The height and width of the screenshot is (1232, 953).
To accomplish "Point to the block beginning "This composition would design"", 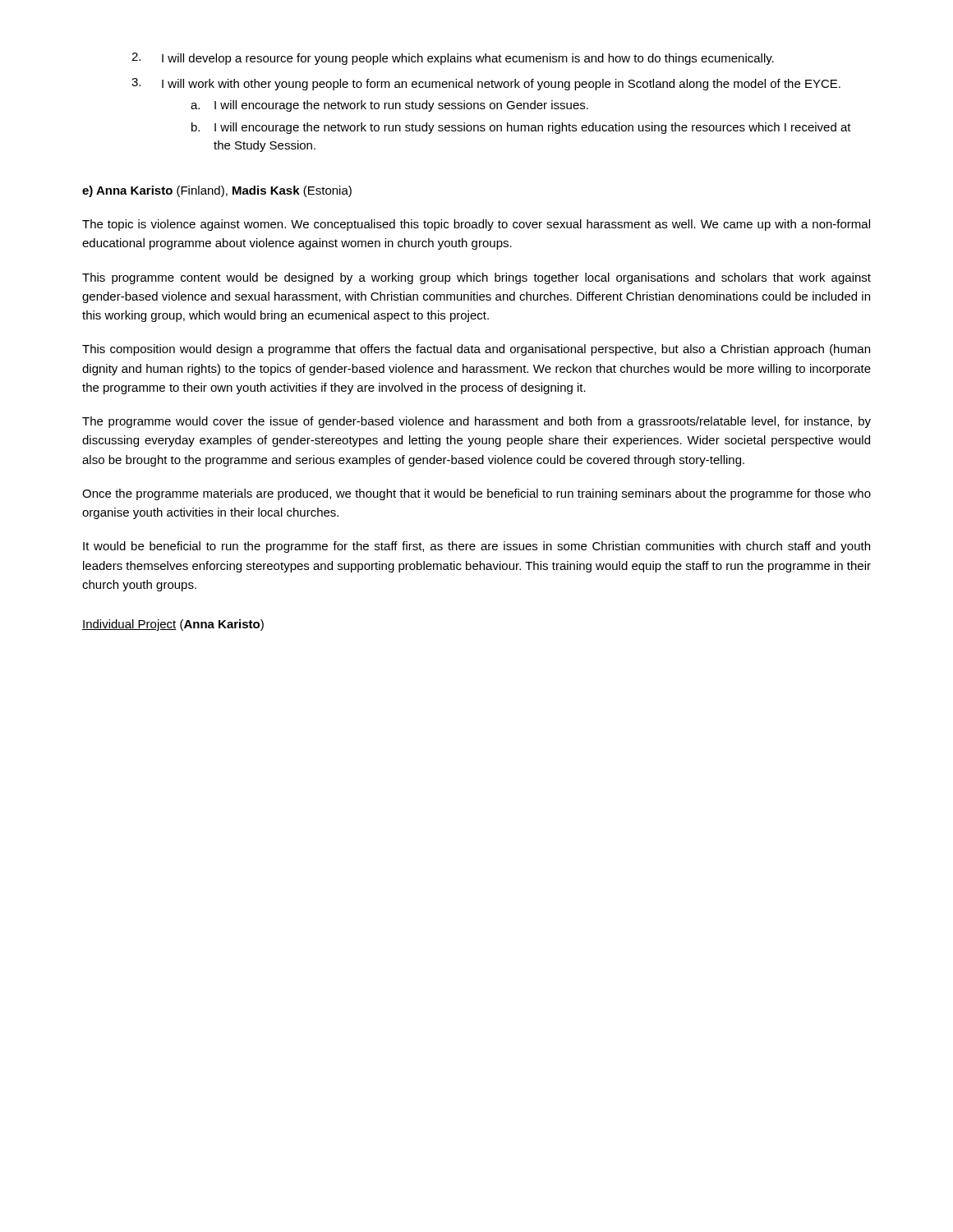I will pyautogui.click(x=476, y=368).
